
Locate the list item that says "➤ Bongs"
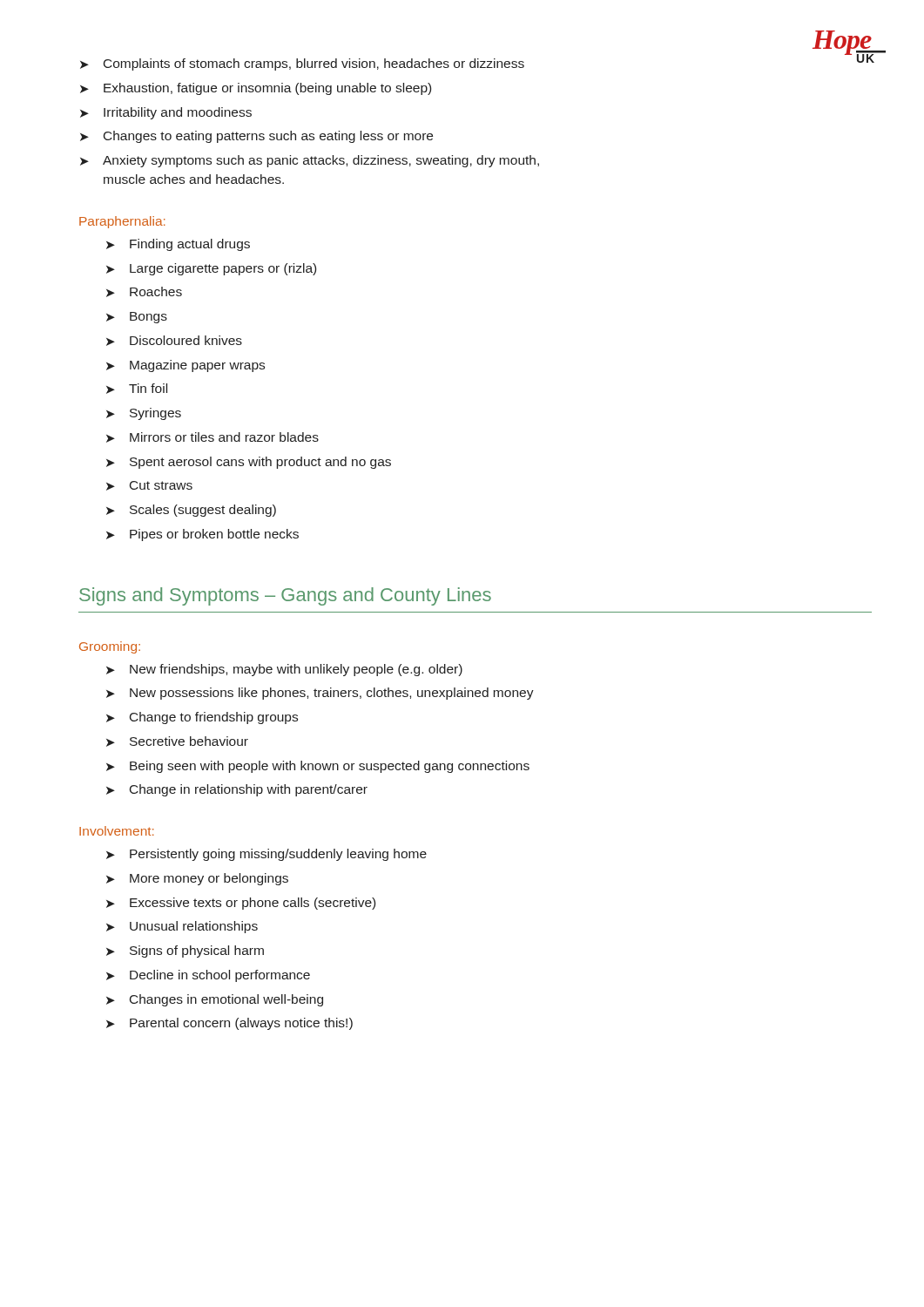[137, 318]
